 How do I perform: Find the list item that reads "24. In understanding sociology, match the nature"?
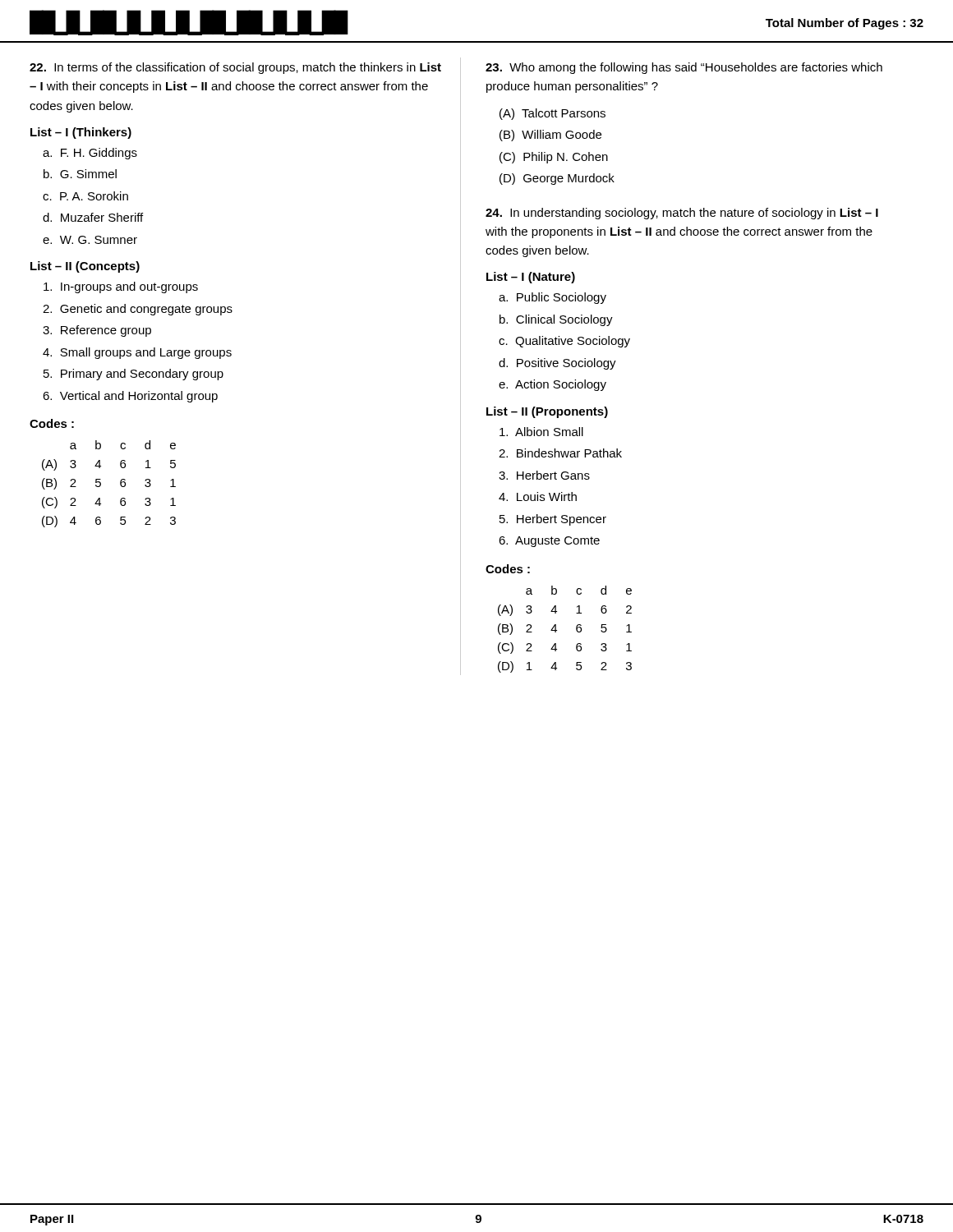point(682,231)
